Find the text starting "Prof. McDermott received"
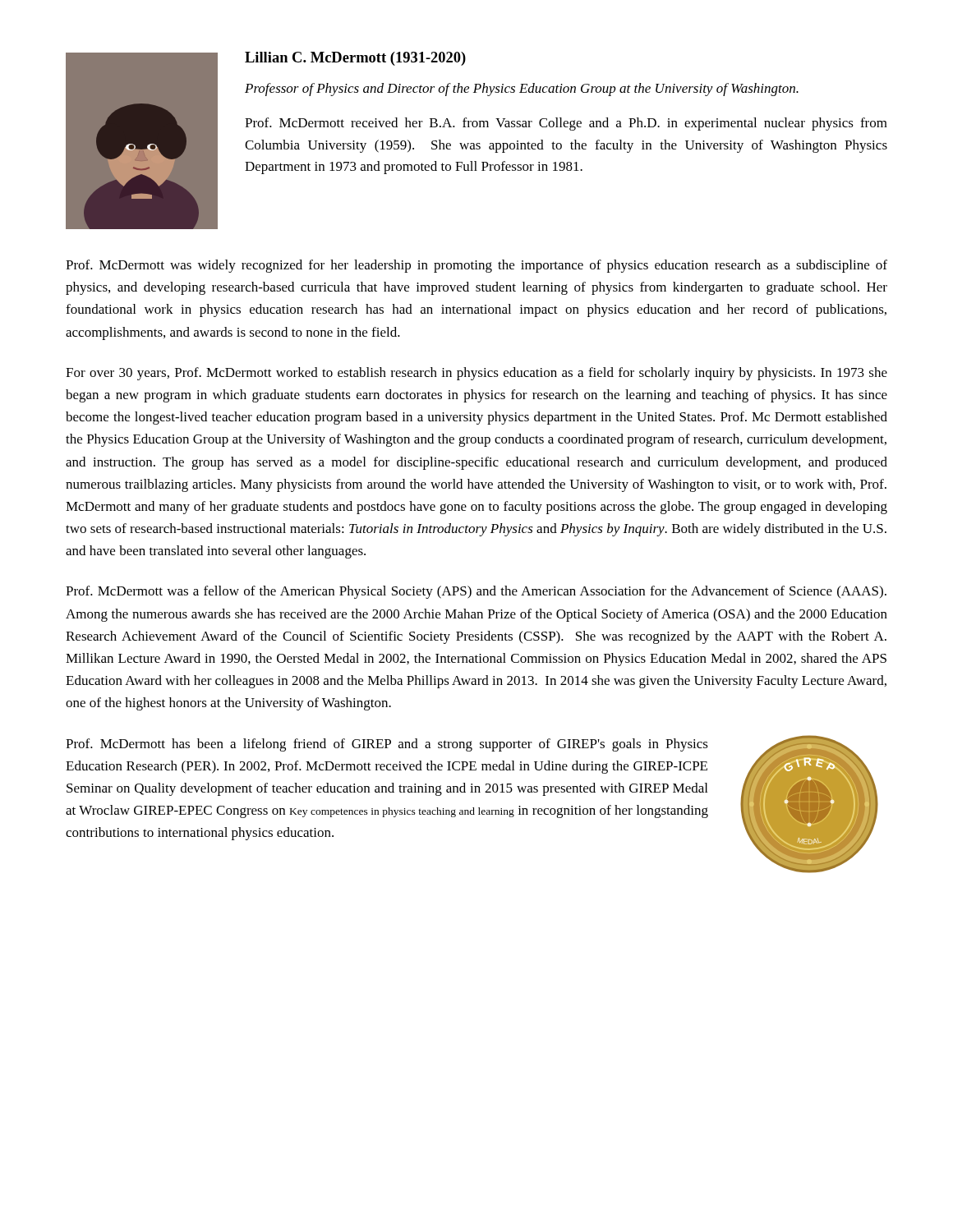Screen dimensions: 1232x953 tap(566, 145)
